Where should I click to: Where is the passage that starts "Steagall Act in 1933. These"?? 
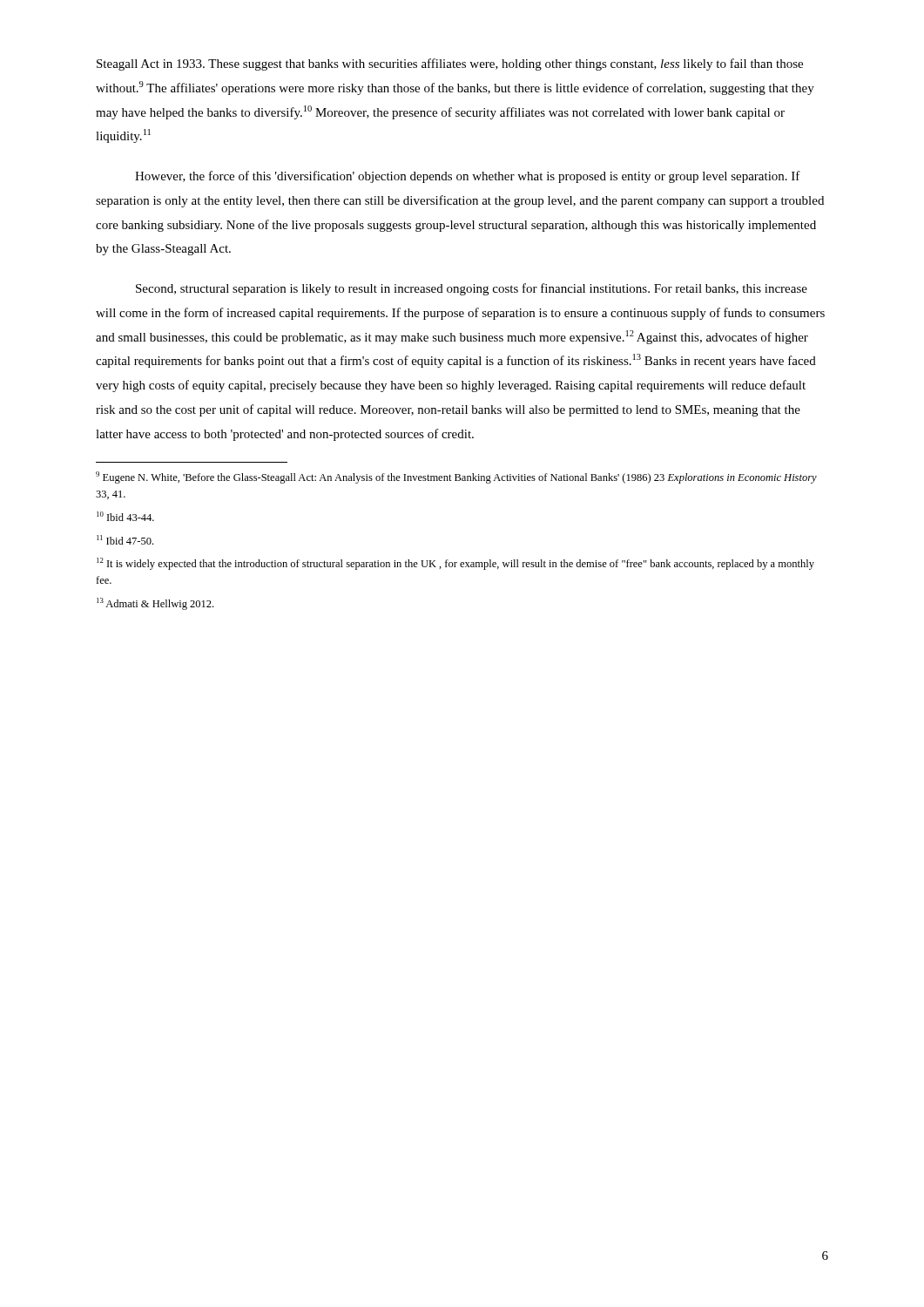click(462, 101)
